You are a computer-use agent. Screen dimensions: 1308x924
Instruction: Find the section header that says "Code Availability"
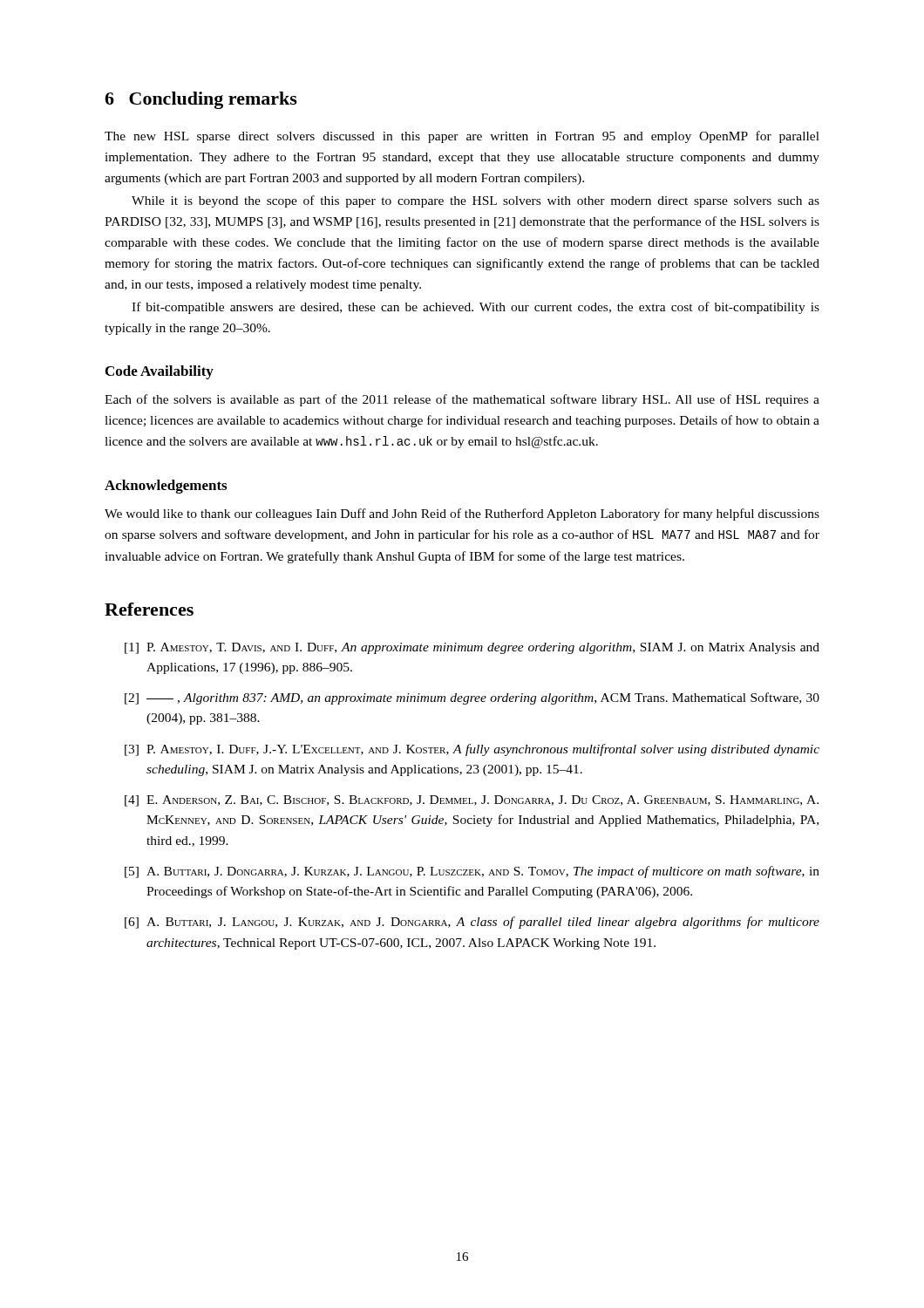[x=160, y=372]
